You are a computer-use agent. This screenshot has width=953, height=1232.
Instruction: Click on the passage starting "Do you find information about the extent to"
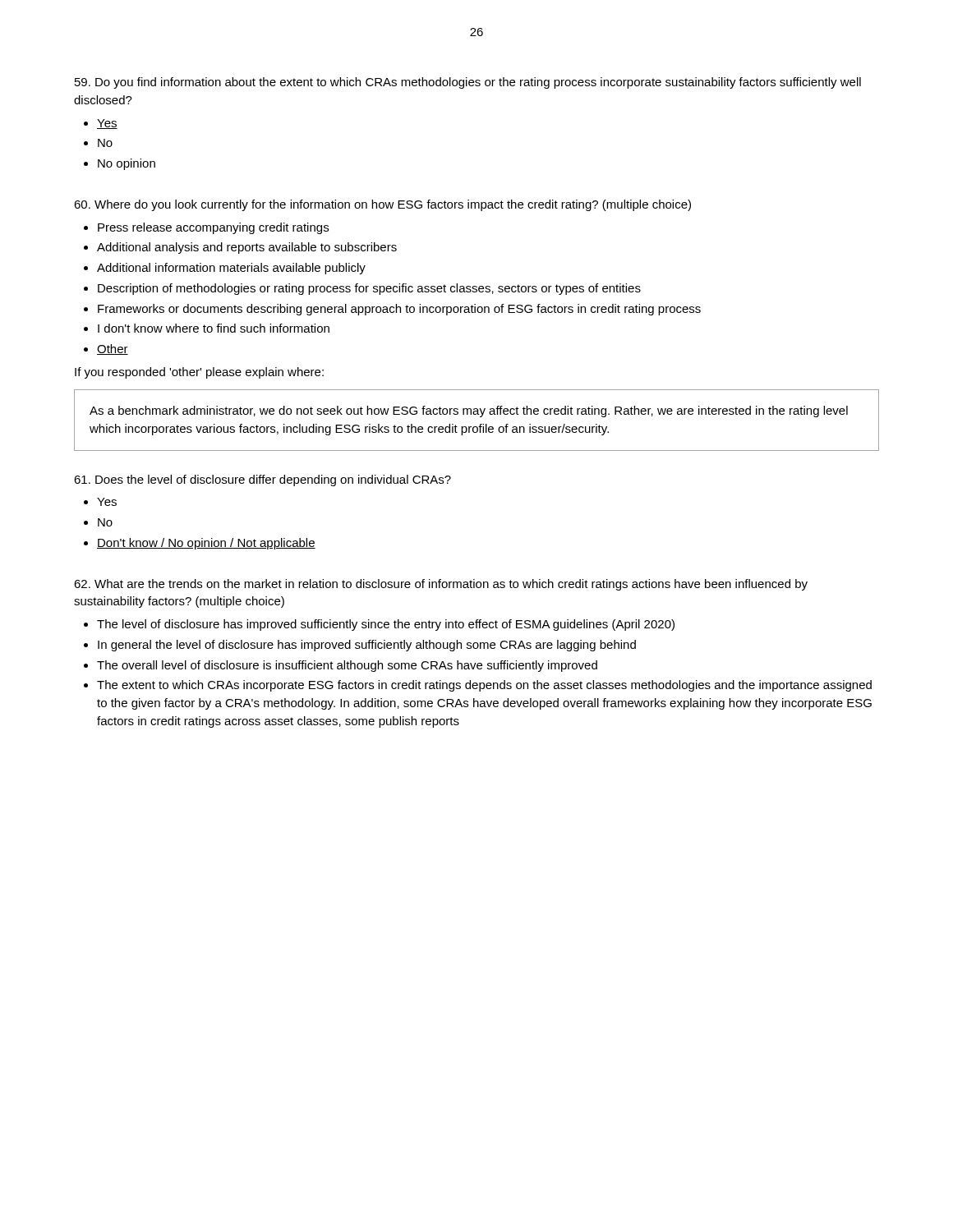(468, 91)
